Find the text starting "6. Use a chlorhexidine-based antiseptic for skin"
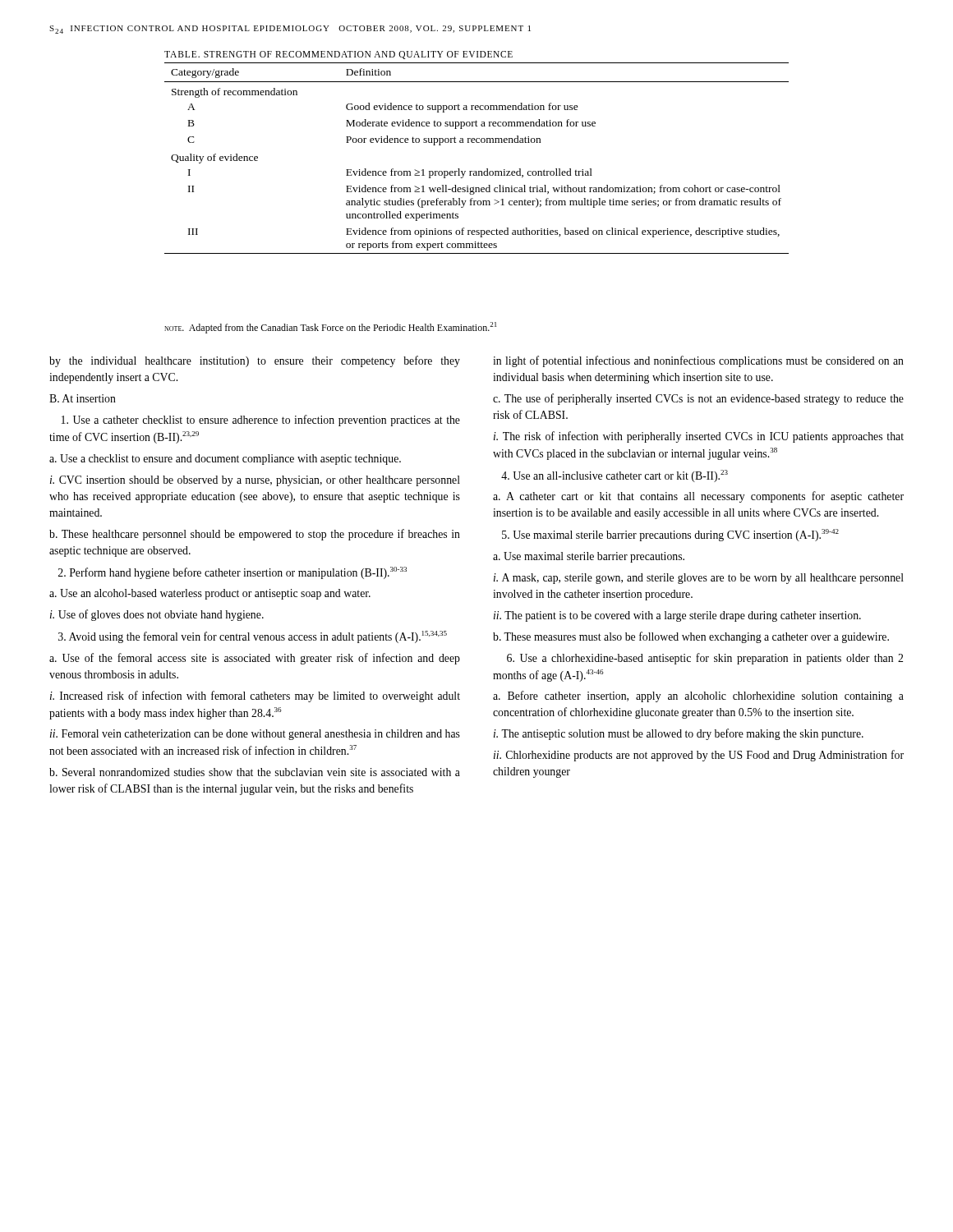 [x=698, y=667]
